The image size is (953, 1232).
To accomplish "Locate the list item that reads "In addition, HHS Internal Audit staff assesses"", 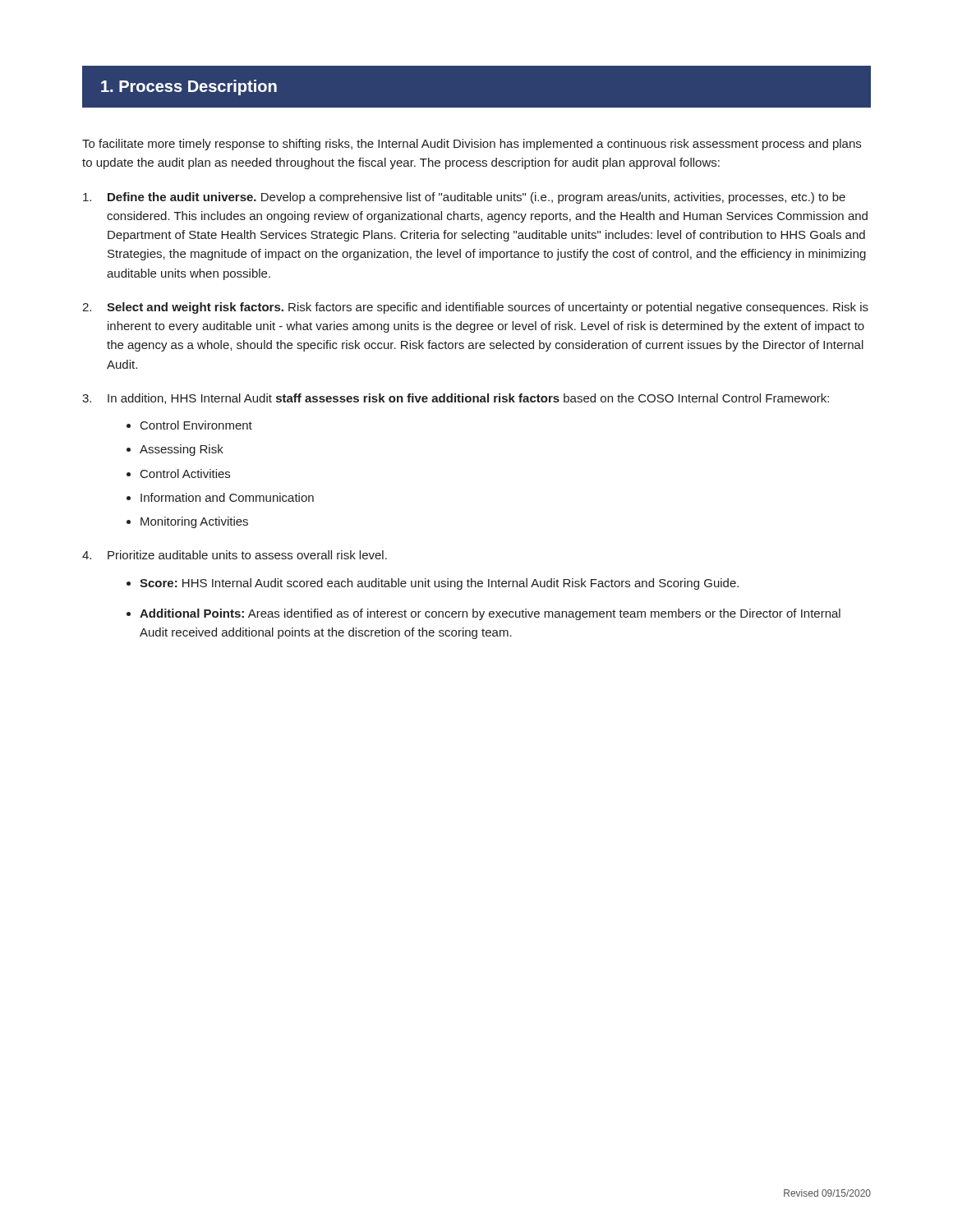I will [x=468, y=399].
